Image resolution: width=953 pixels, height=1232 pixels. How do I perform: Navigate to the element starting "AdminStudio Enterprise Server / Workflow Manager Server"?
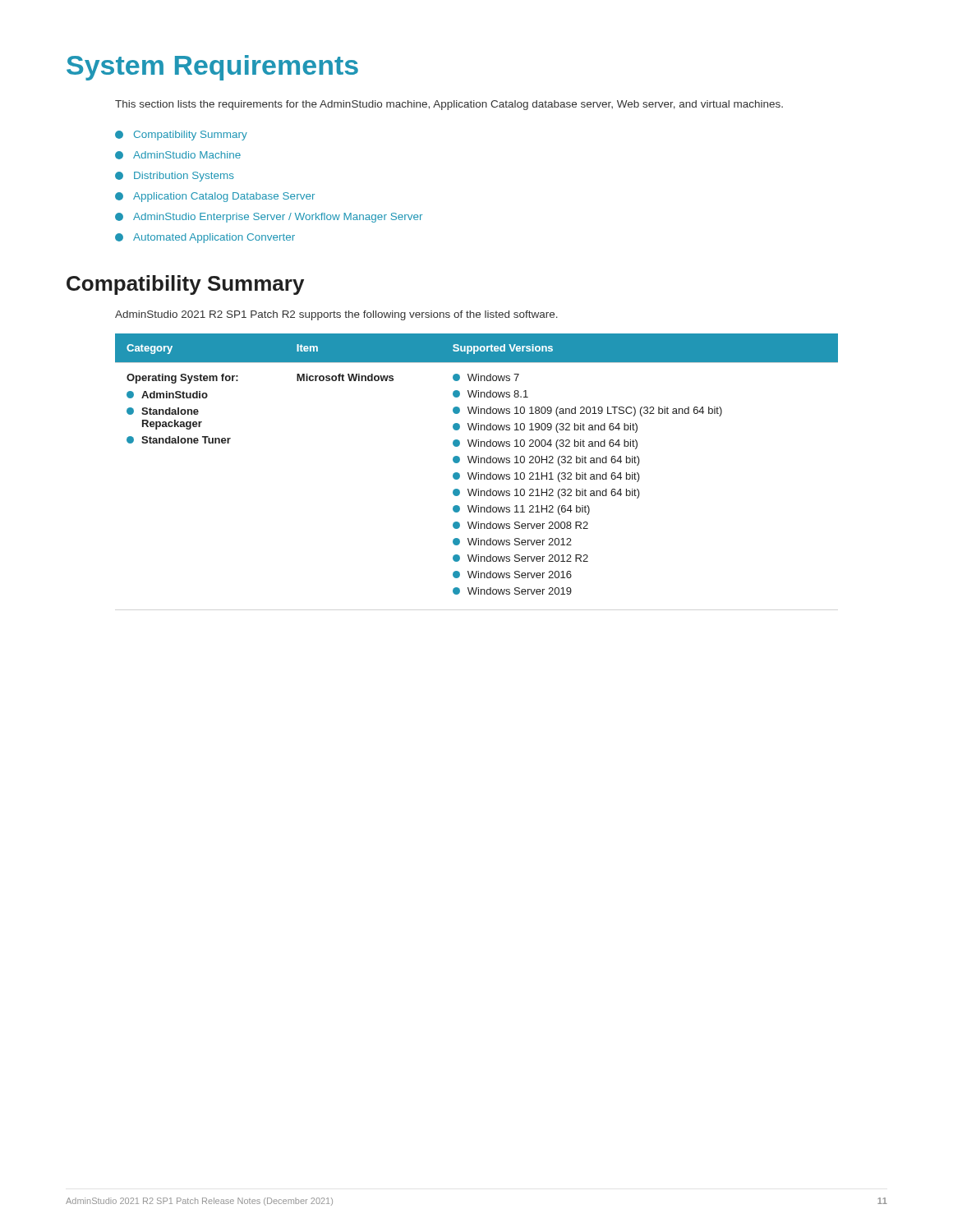269,216
